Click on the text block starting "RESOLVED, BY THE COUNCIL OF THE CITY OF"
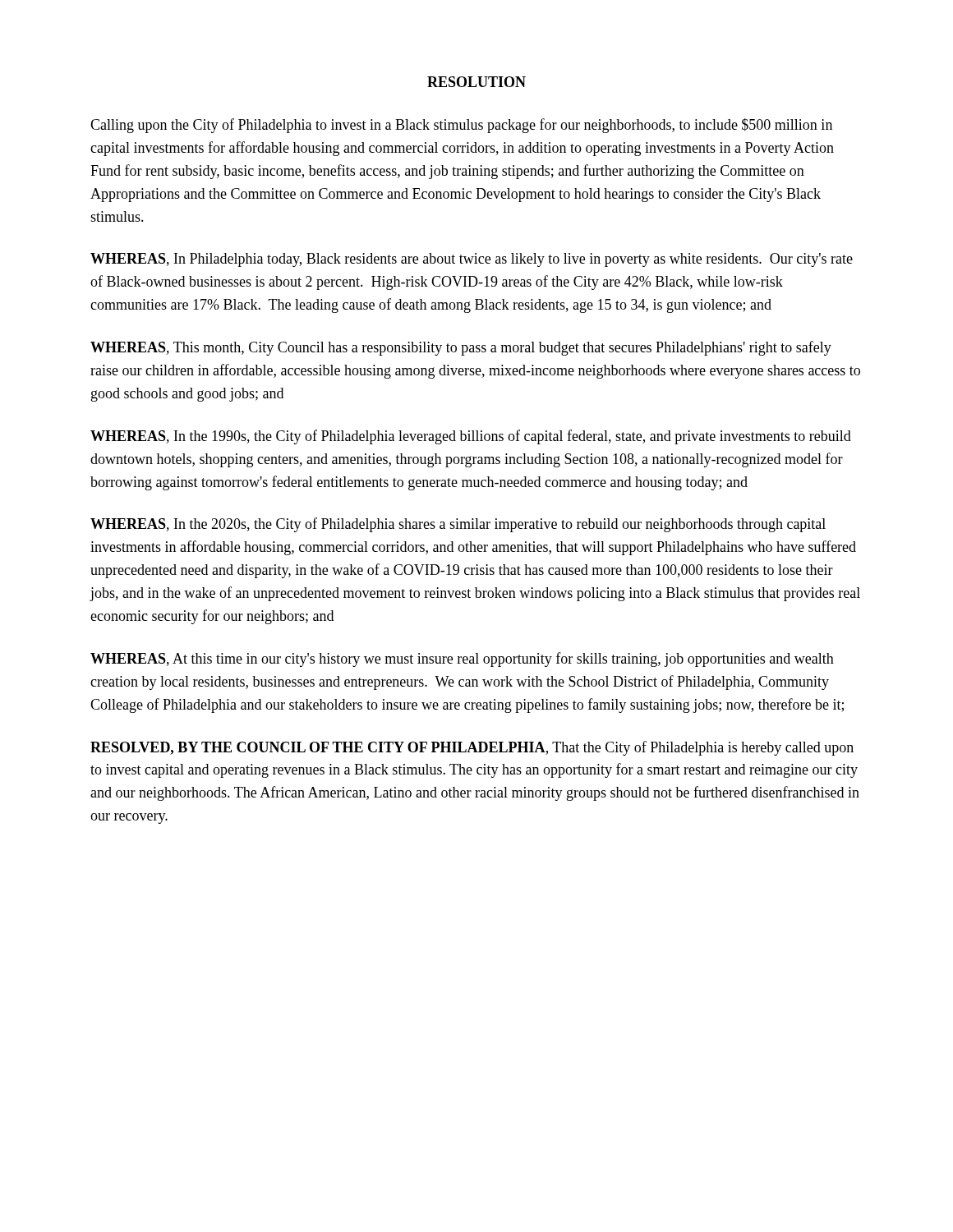The width and height of the screenshot is (953, 1232). coord(475,781)
